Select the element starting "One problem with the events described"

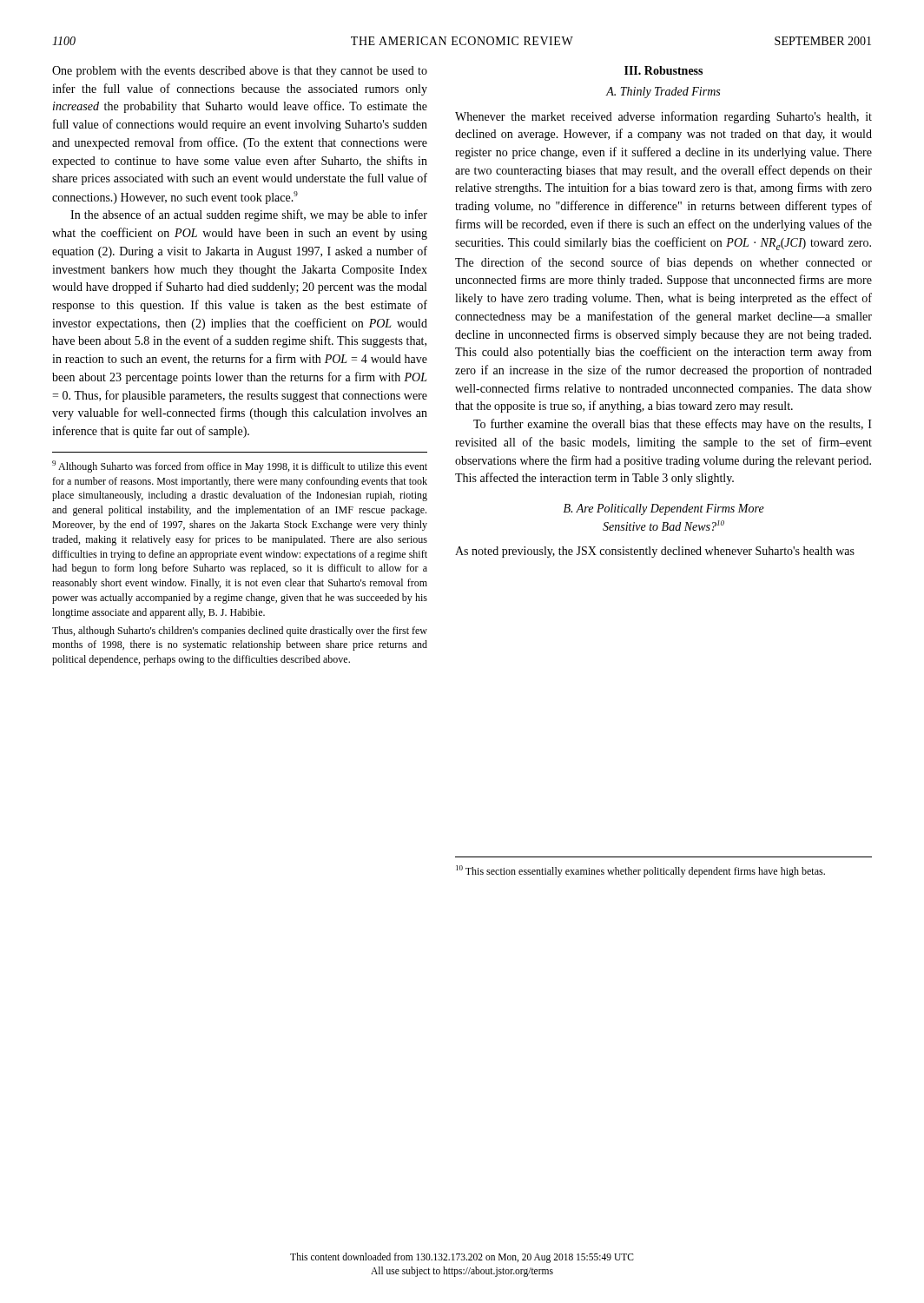pos(240,135)
